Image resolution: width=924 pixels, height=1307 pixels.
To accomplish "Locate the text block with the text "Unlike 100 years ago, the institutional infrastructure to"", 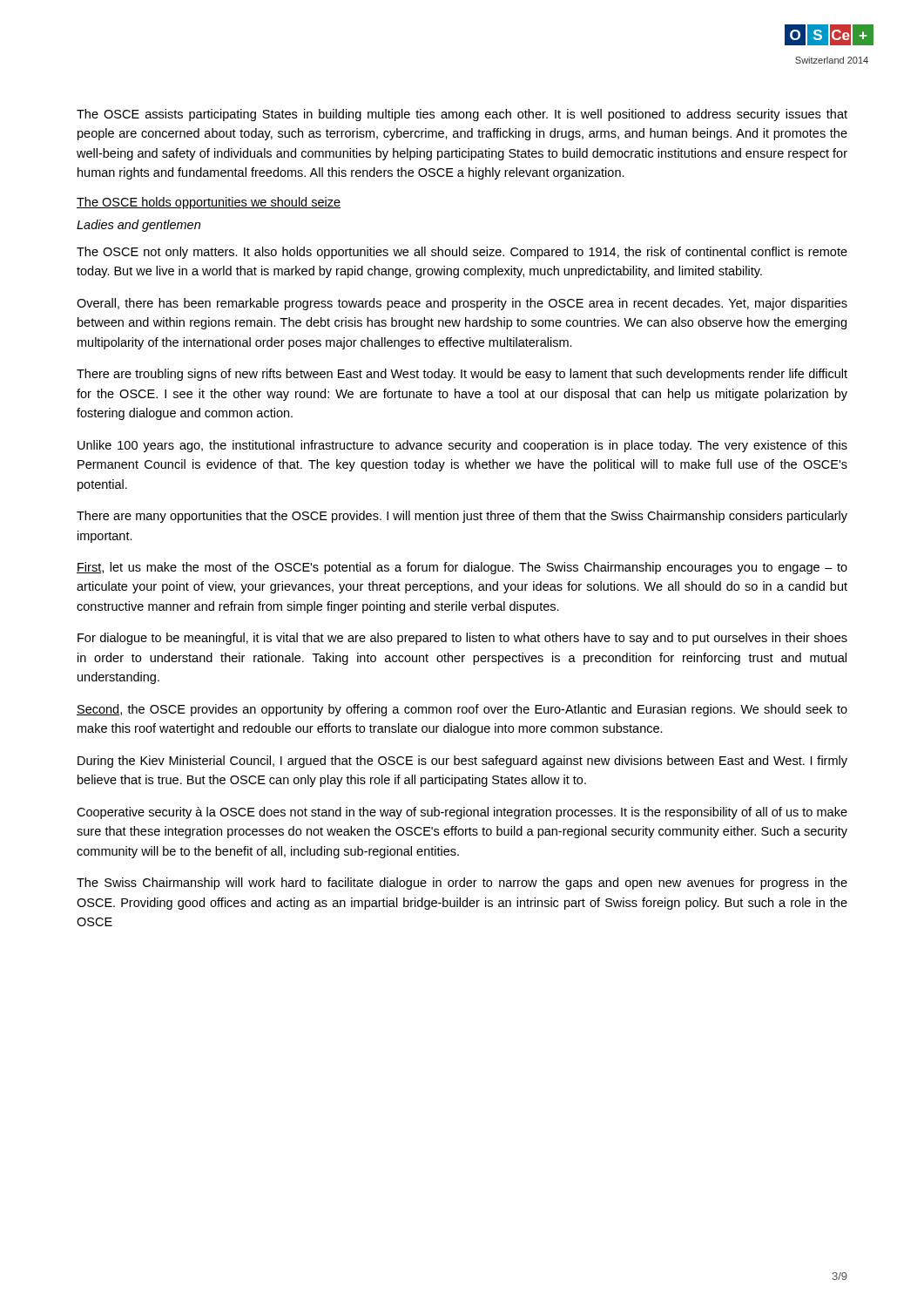I will tap(462, 465).
